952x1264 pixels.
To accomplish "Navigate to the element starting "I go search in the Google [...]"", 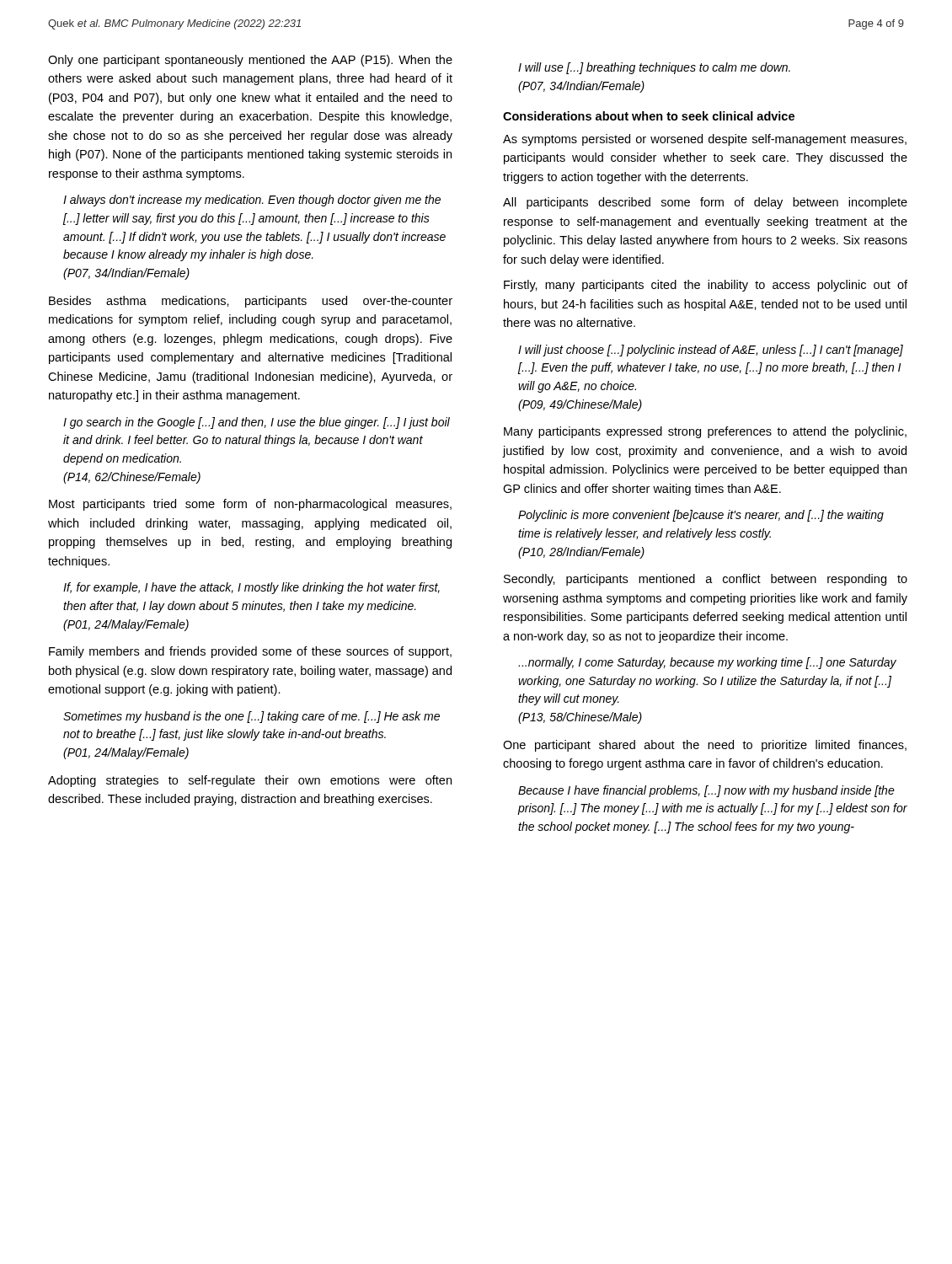I will 256,449.
